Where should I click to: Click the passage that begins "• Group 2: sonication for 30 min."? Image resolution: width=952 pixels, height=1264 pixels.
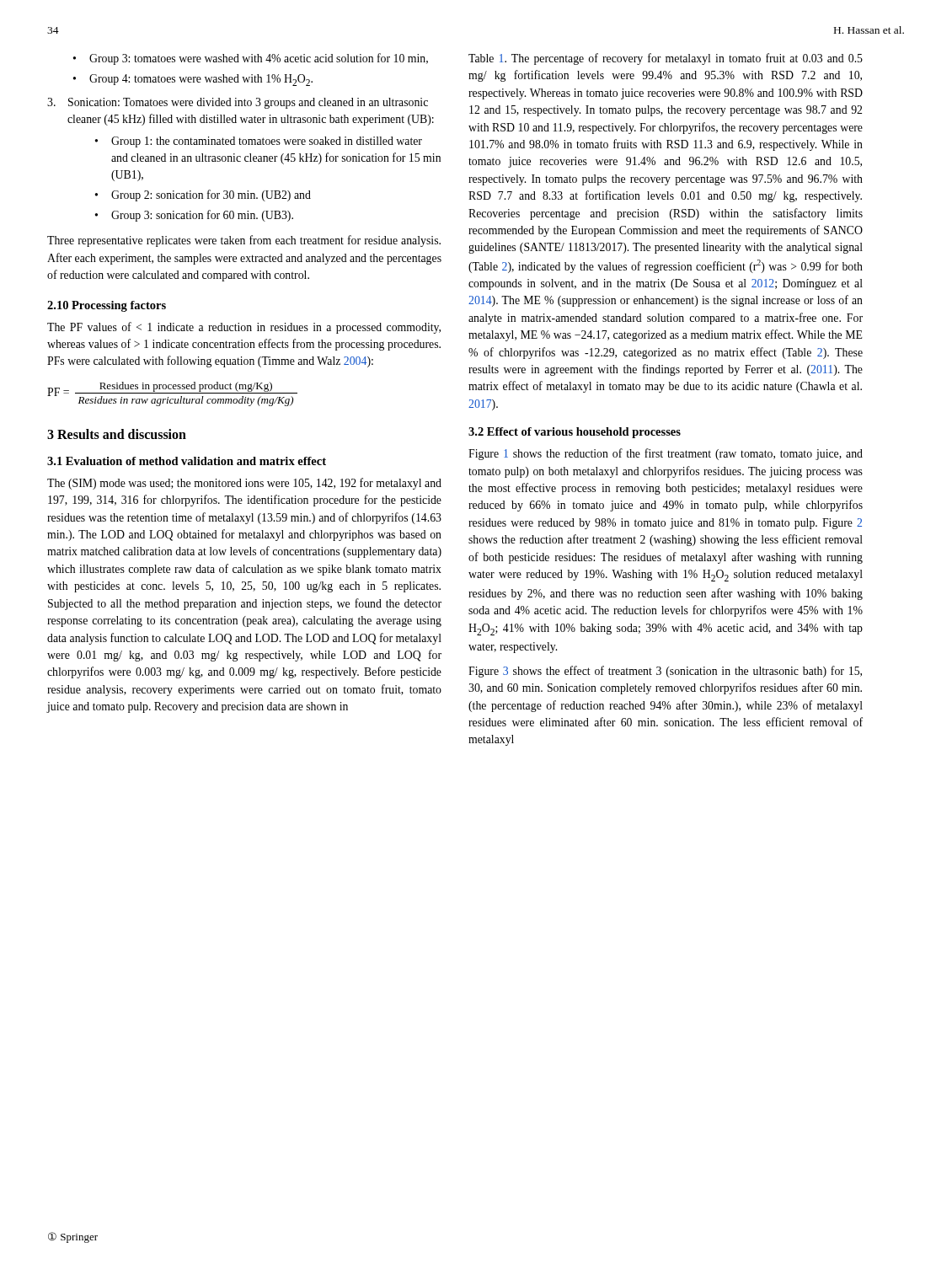(268, 196)
